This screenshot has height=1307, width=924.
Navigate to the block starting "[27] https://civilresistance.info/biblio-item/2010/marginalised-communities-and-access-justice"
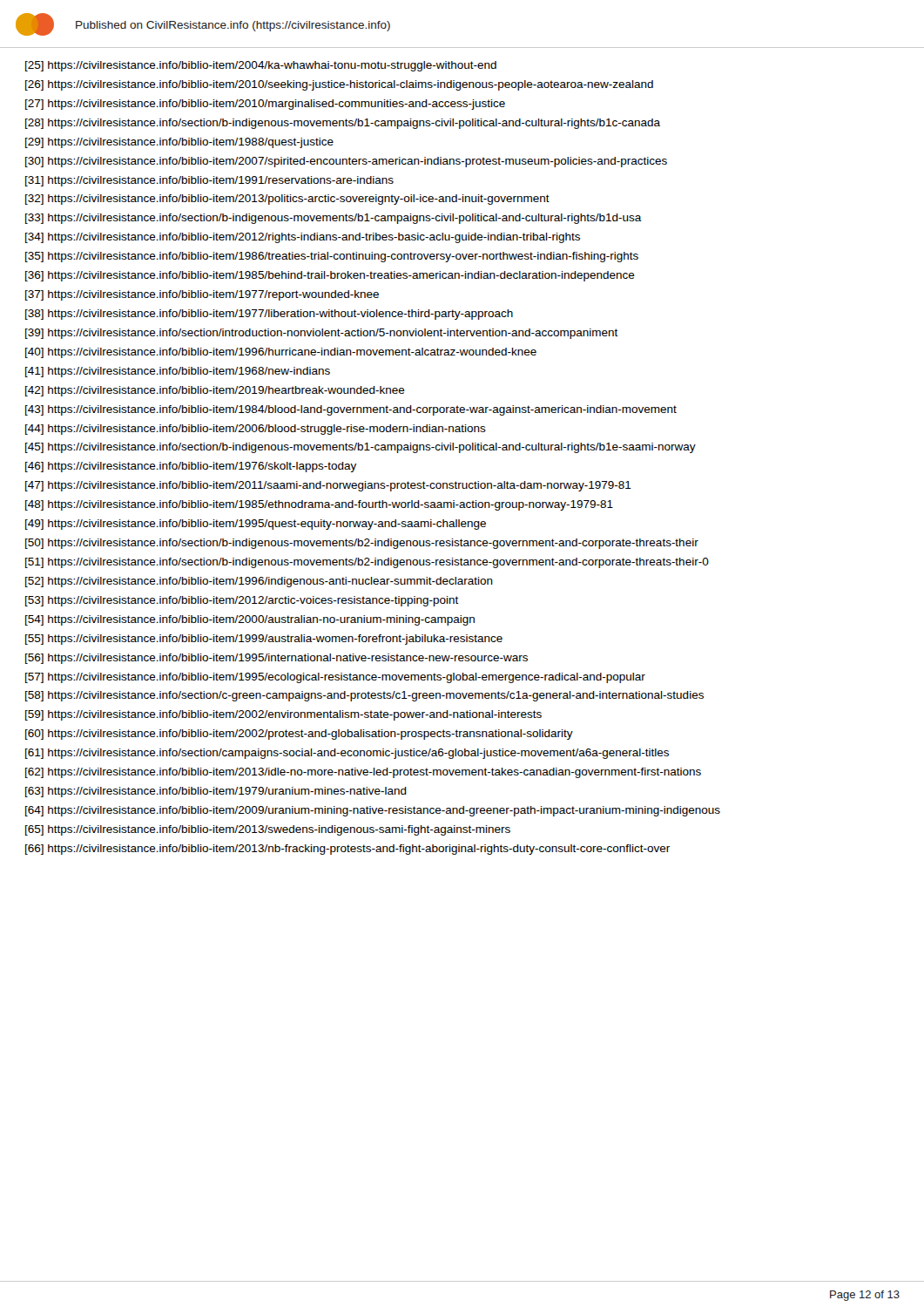[265, 103]
